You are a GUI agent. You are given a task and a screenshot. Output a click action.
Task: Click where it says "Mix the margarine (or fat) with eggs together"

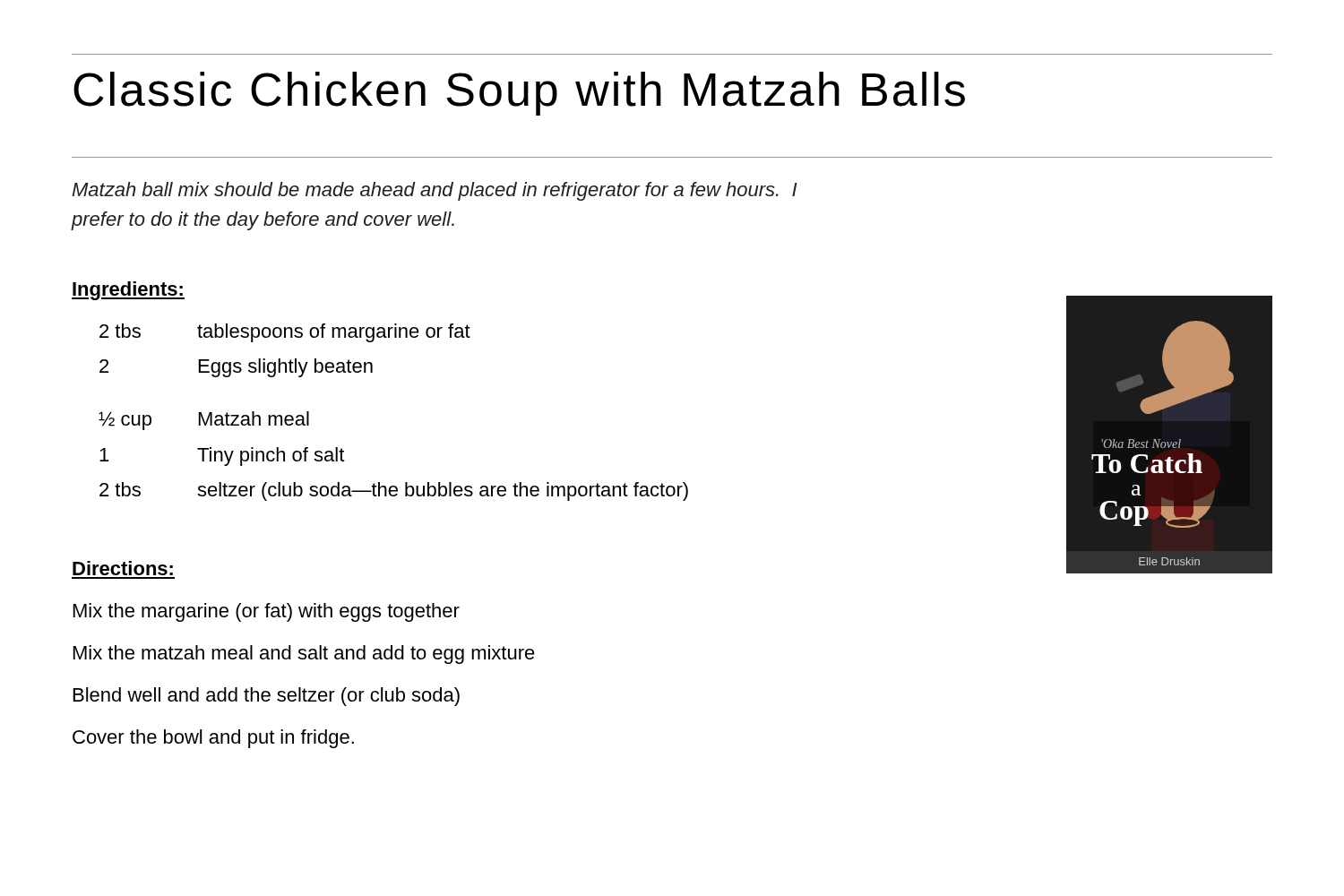pyautogui.click(x=266, y=611)
